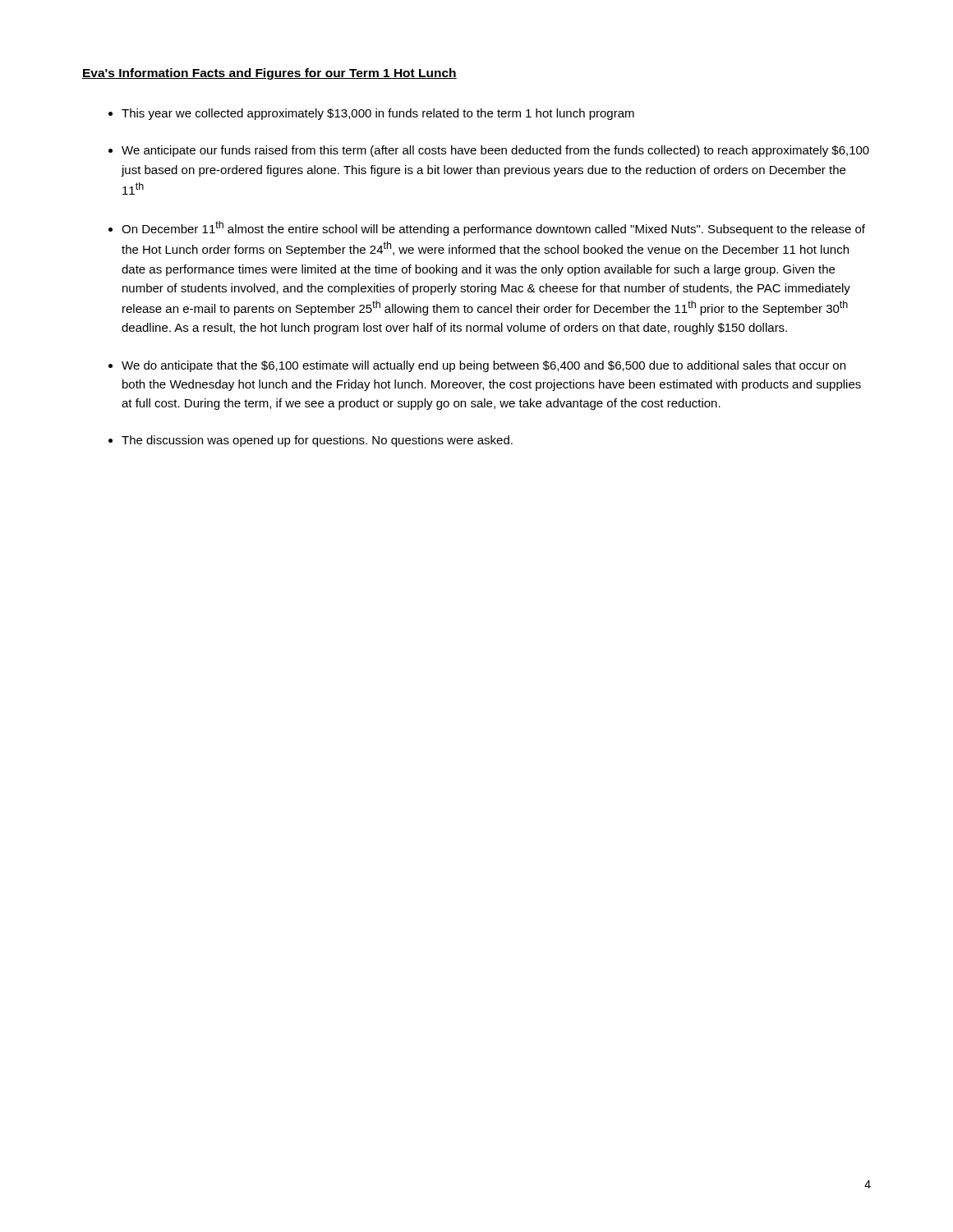This screenshot has width=953, height=1232.
Task: Locate the block of text that opens with "The discussion was opened up for questions."
Action: click(318, 440)
